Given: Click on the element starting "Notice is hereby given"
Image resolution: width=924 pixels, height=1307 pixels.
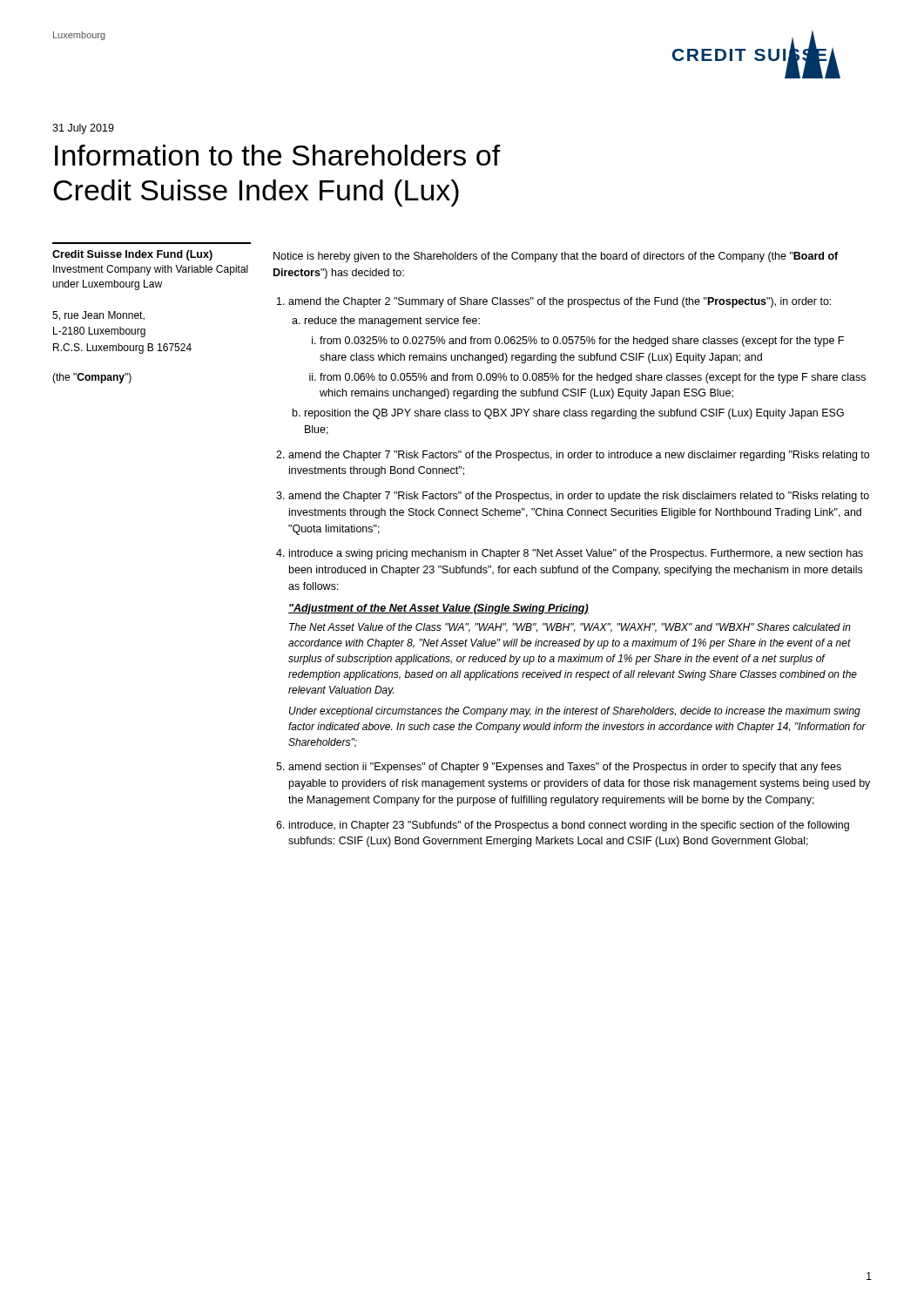Looking at the screenshot, I should (555, 264).
